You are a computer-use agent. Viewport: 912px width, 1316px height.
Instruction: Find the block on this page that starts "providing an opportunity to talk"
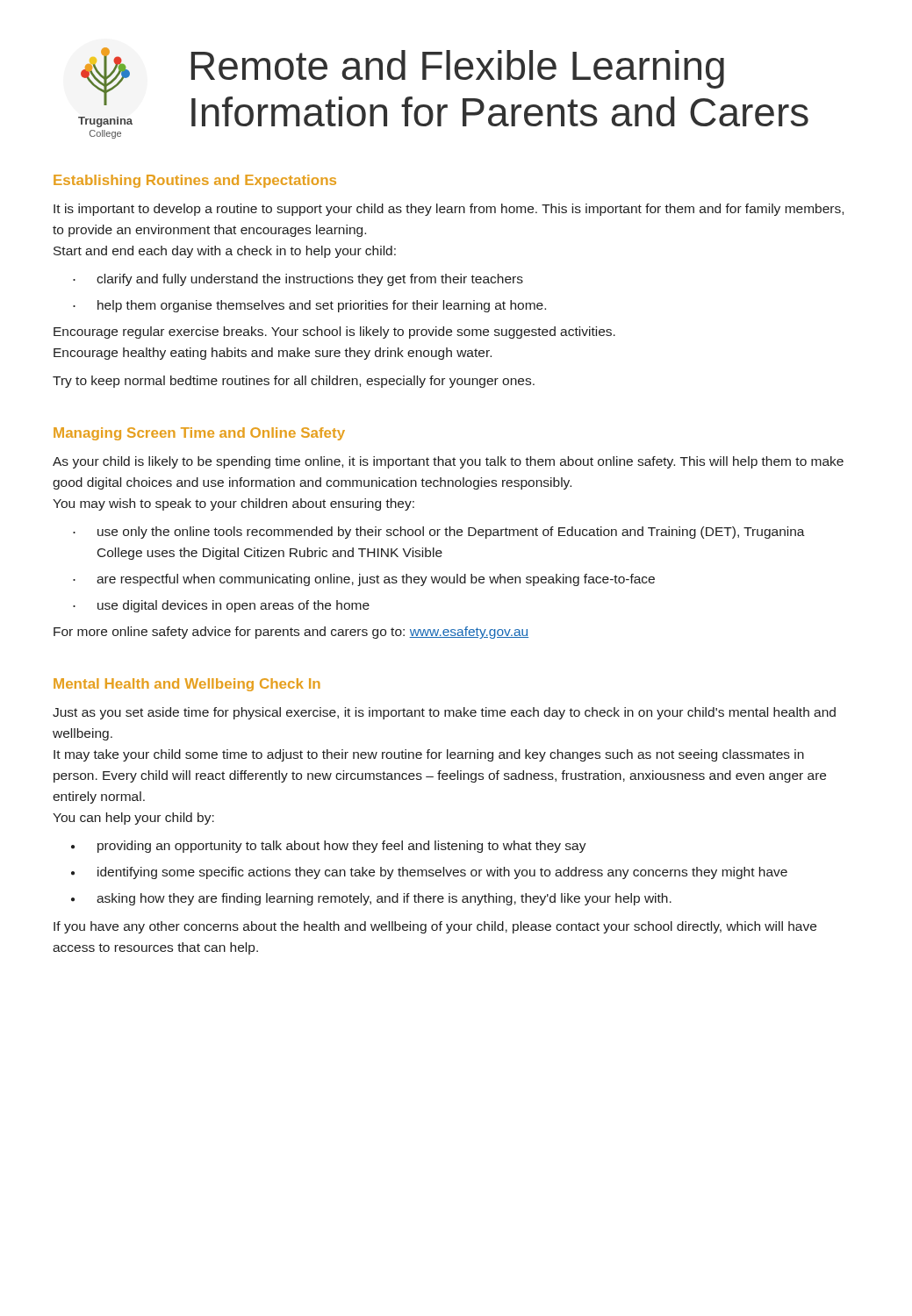[341, 846]
